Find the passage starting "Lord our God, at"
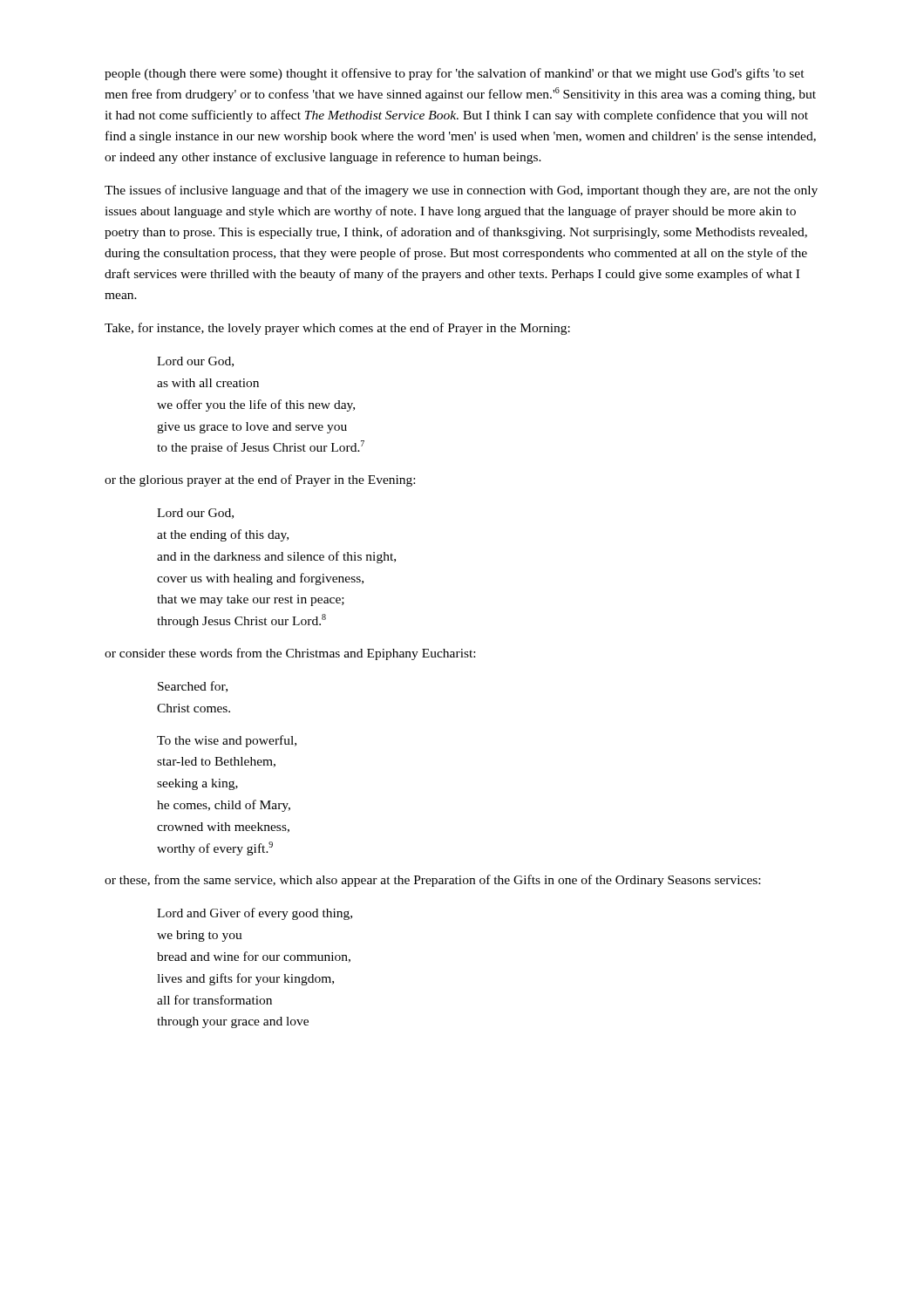924x1308 pixels. click(277, 566)
